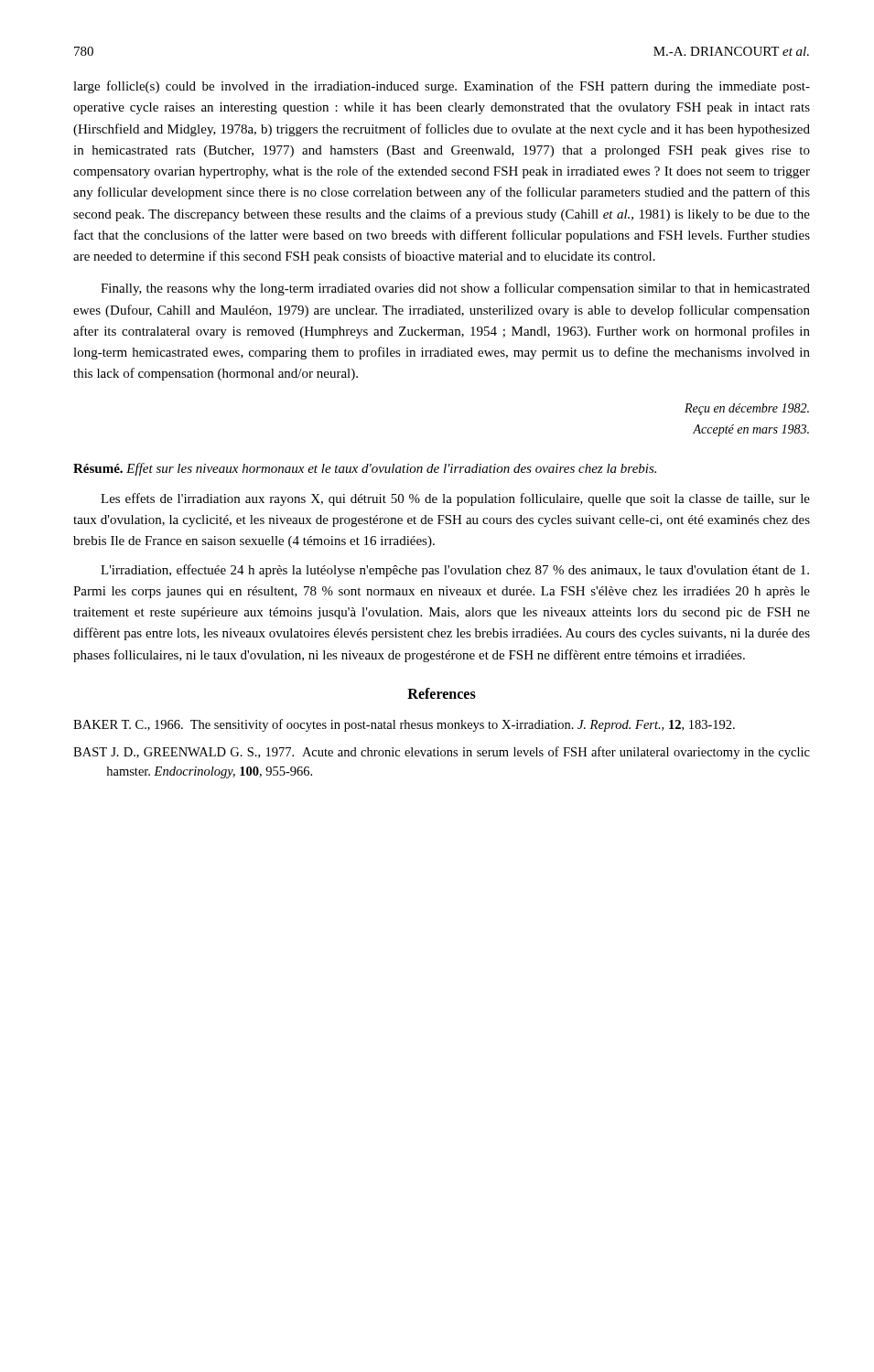Click the passage that begins "Résumé. Effet sur les"

click(442, 562)
